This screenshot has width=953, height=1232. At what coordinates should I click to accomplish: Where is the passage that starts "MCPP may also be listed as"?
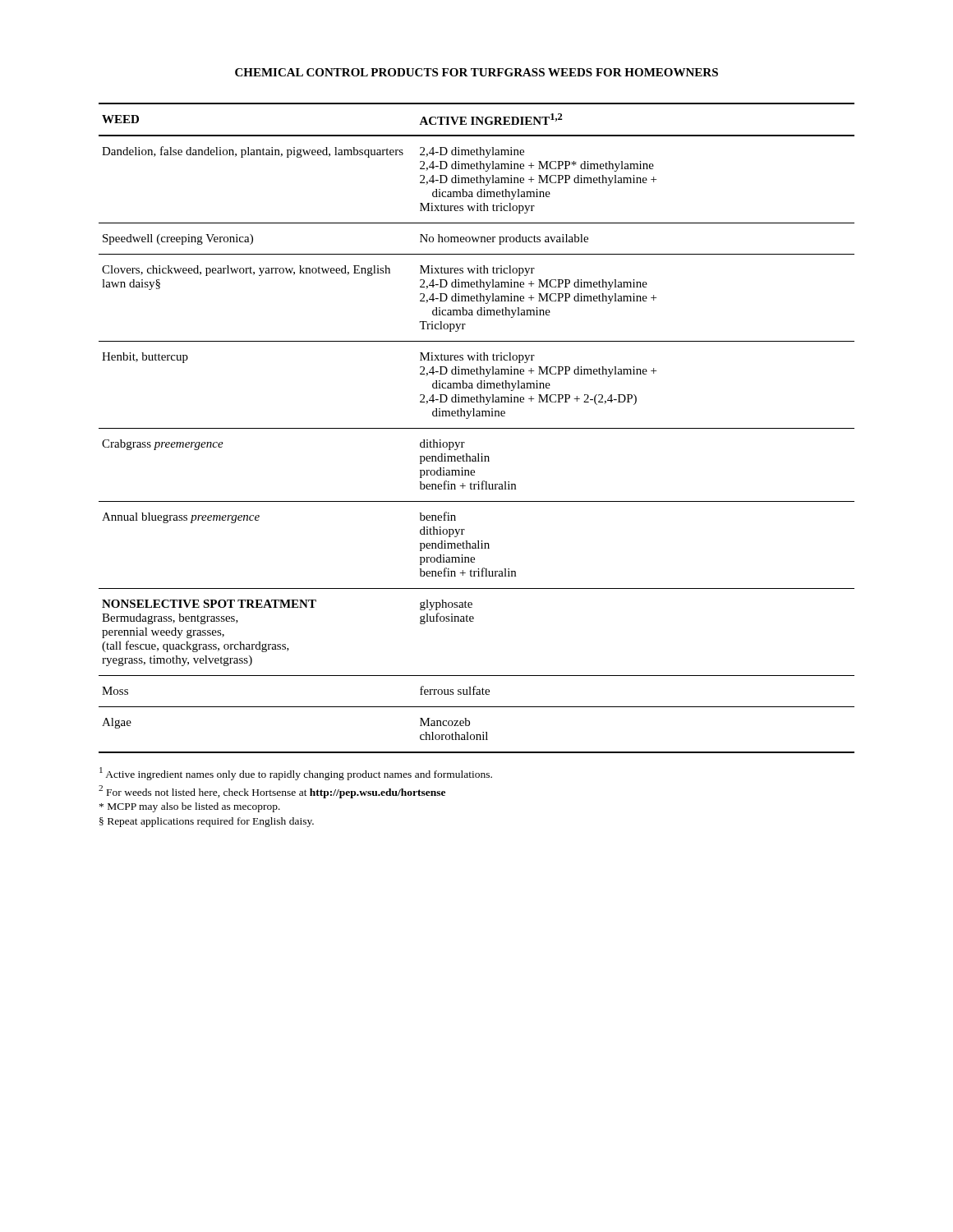coord(190,807)
